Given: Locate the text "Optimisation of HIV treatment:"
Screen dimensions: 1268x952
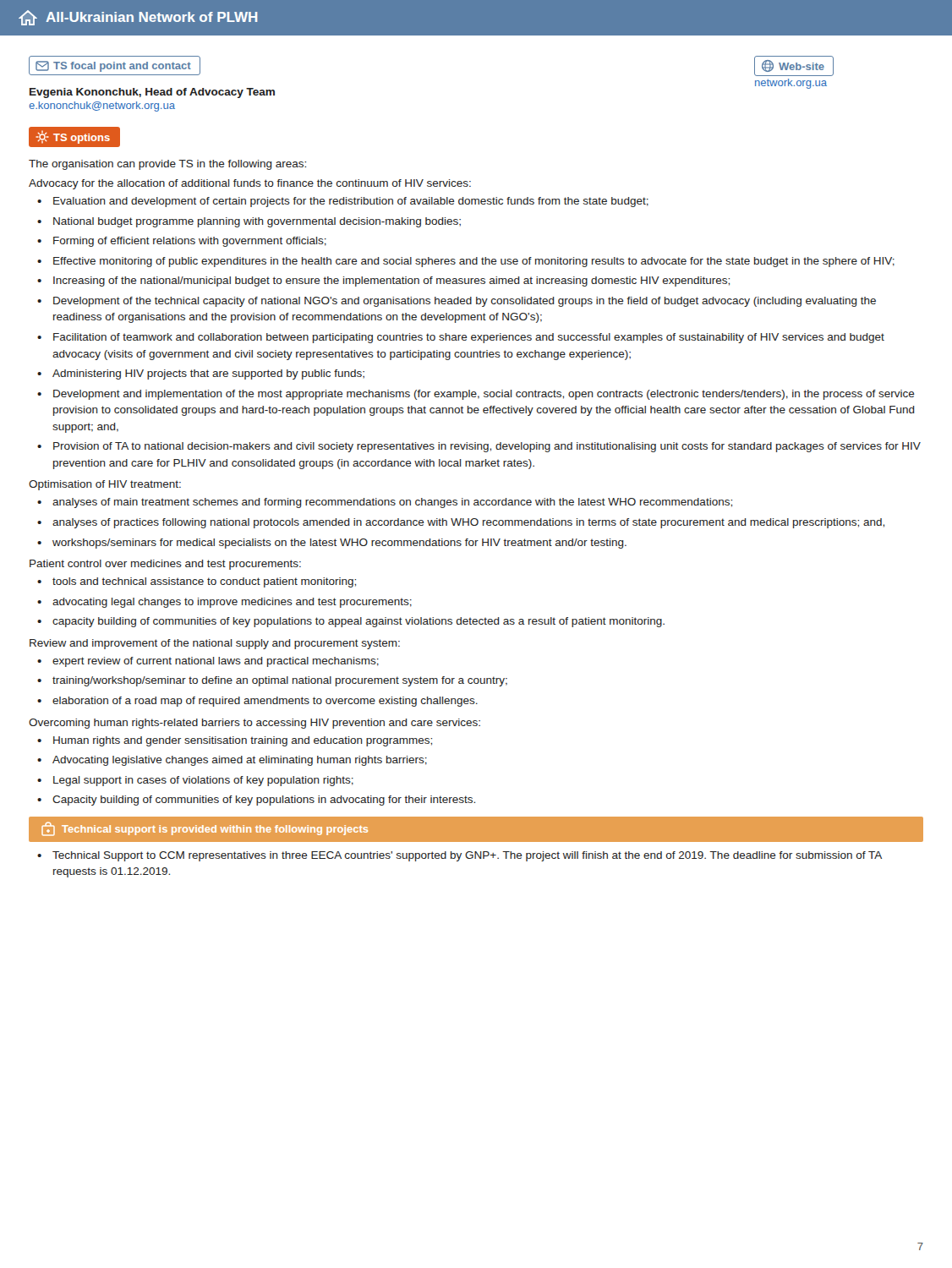Looking at the screenshot, I should point(105,484).
